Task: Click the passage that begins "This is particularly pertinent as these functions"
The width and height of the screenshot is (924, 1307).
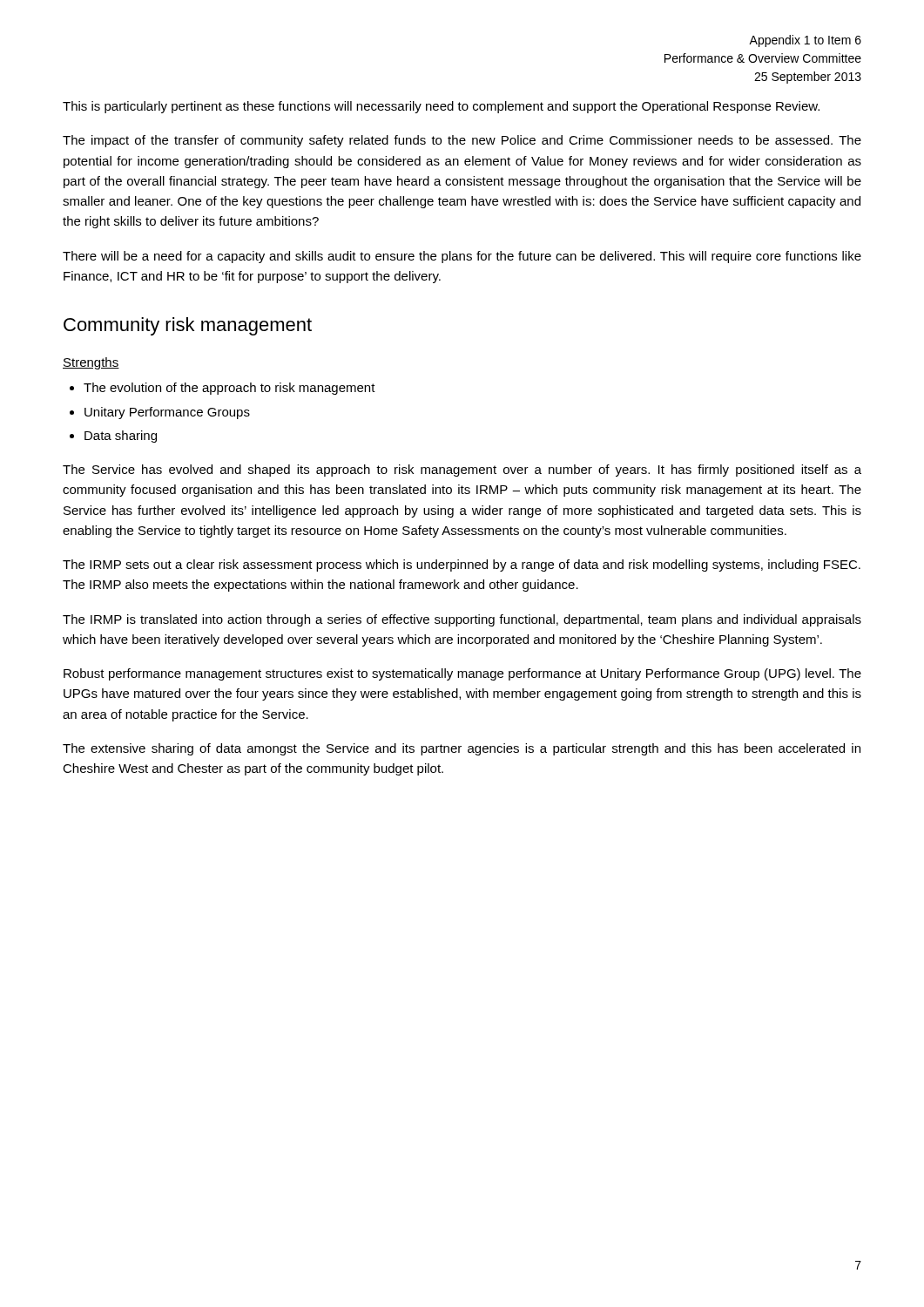Action: pyautogui.click(x=462, y=106)
